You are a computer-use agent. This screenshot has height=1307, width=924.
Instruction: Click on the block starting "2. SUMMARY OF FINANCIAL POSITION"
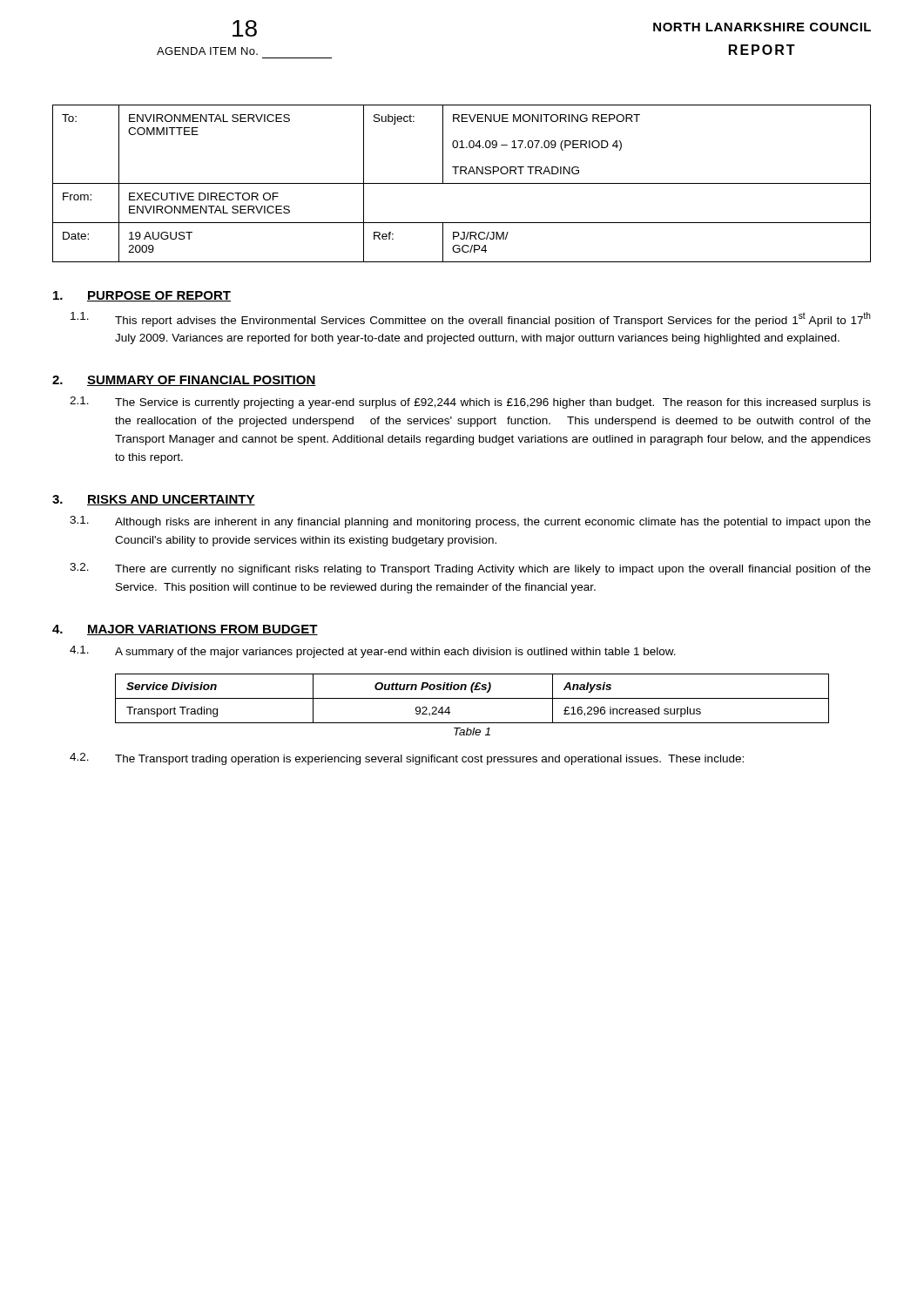coord(184,380)
